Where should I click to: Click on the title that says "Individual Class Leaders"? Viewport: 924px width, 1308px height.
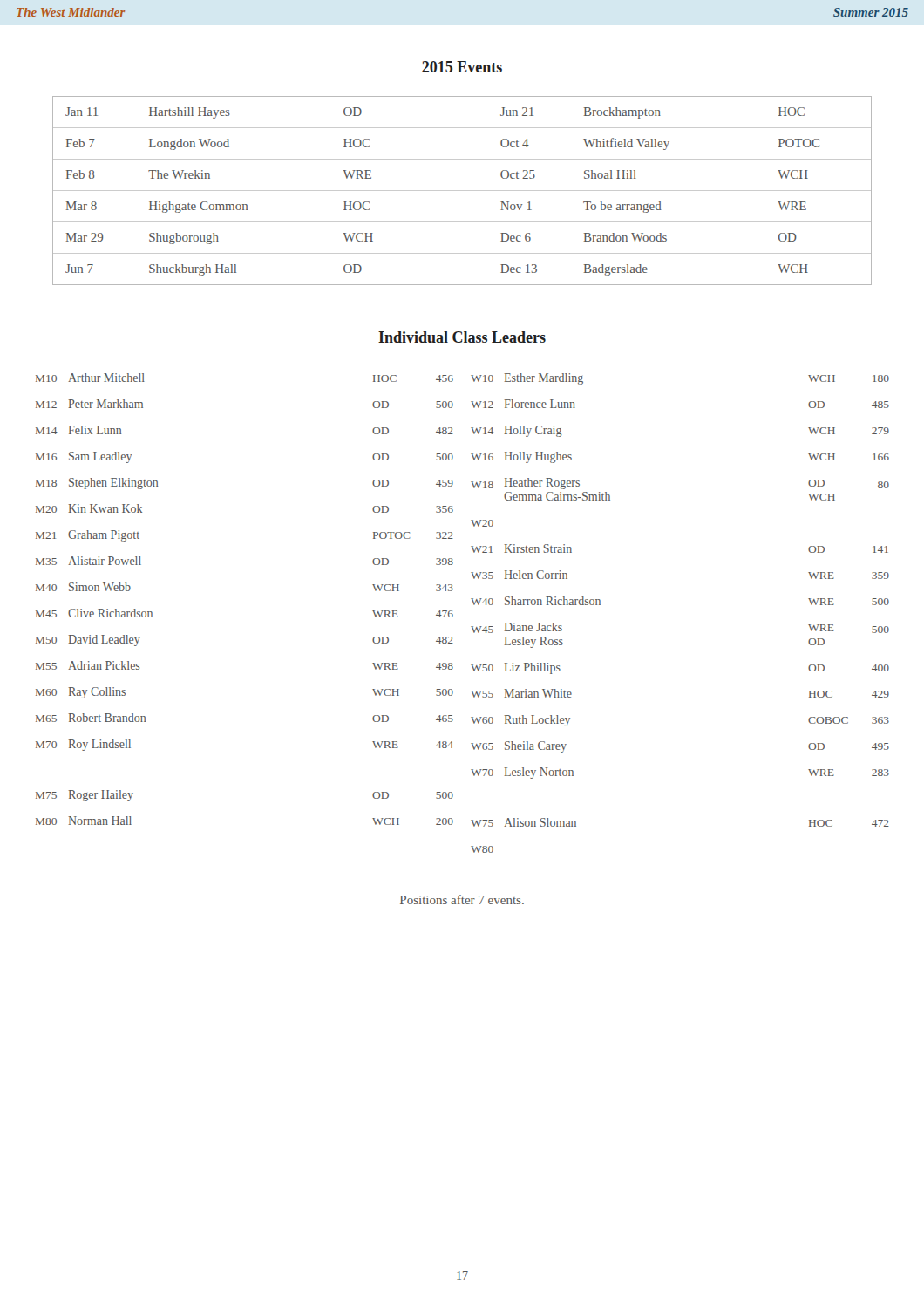462,337
